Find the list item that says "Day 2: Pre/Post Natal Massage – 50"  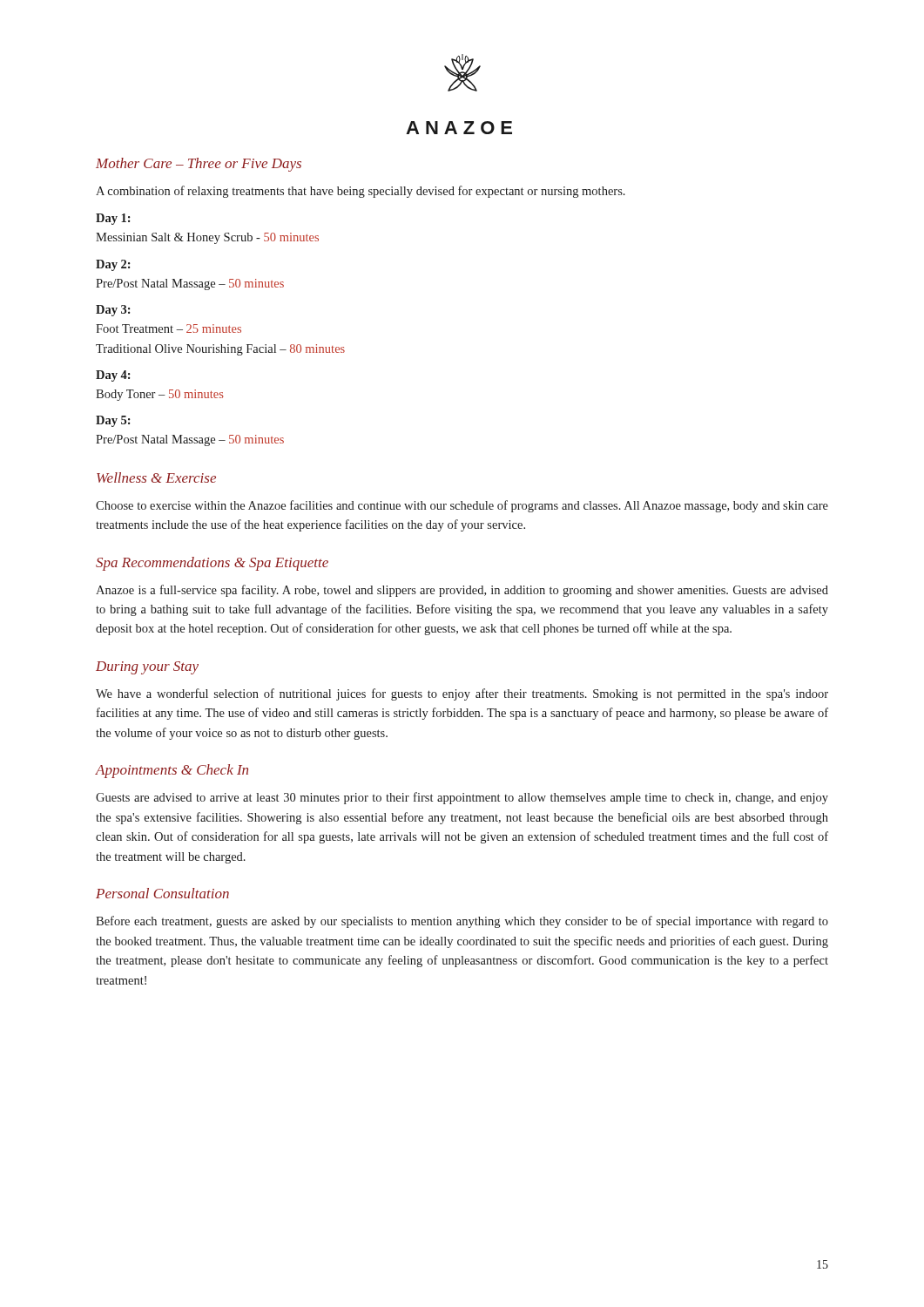coord(113,265)
